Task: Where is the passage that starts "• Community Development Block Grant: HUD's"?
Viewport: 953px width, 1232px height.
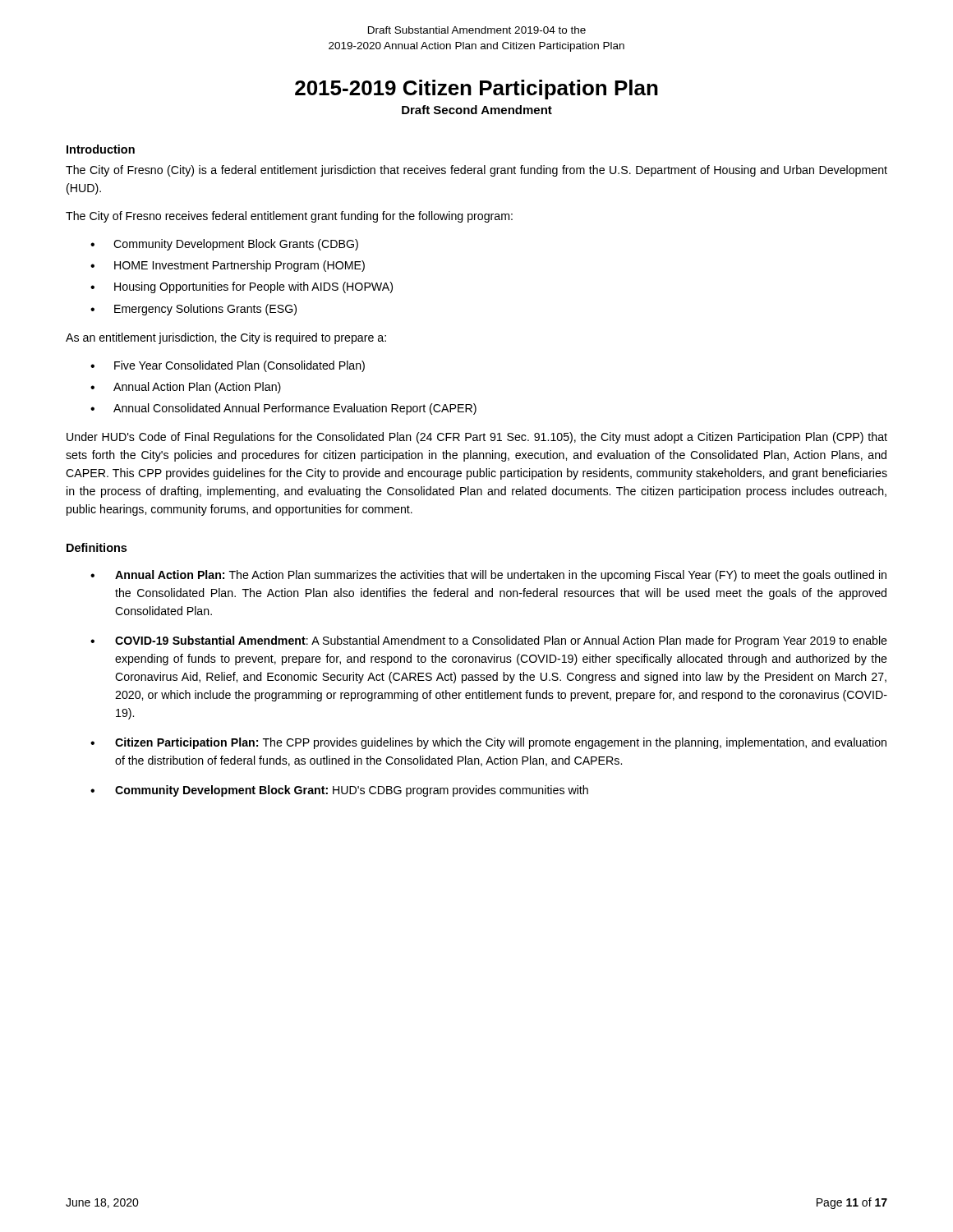Action: [x=489, y=791]
